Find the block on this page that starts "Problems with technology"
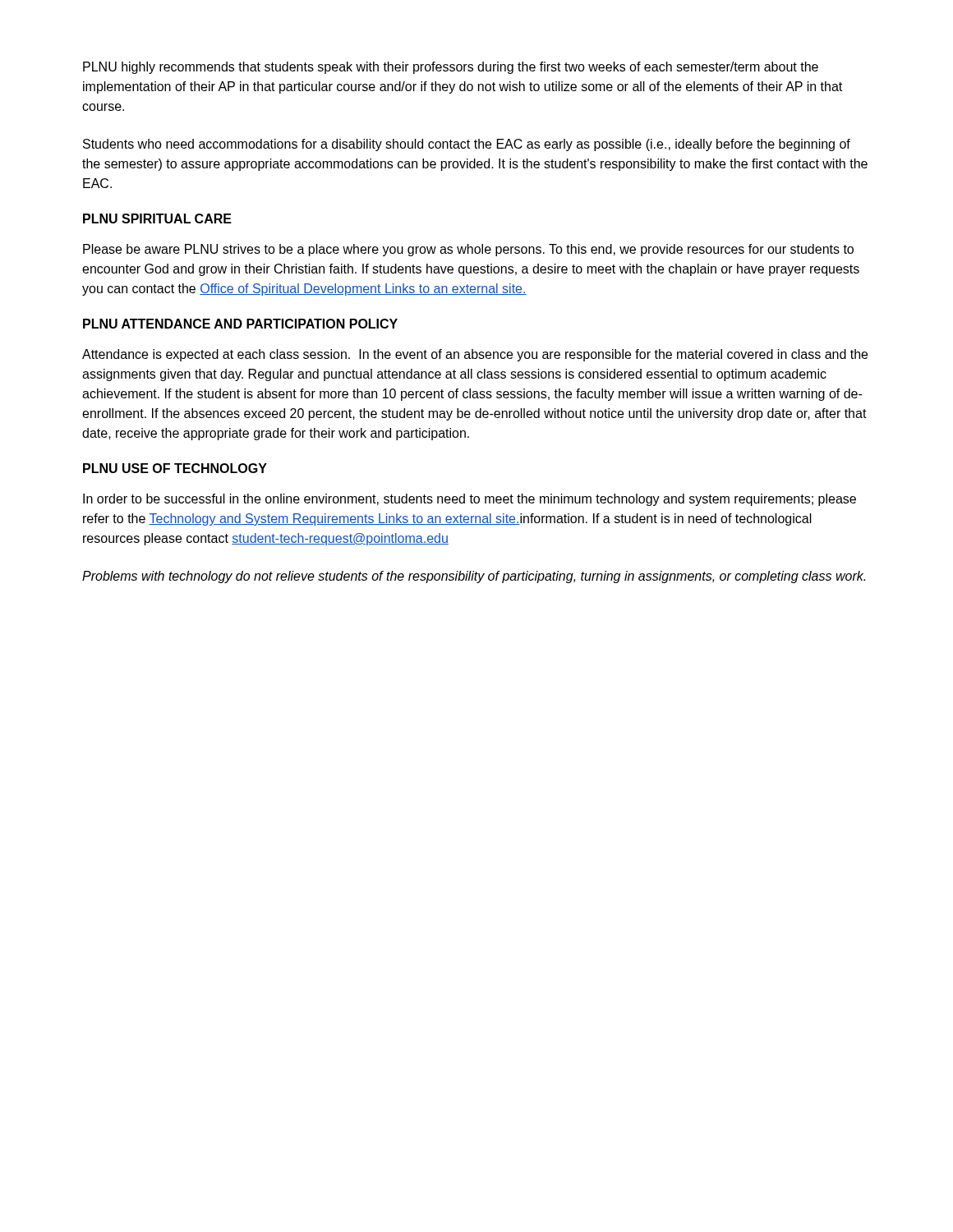The image size is (953, 1232). pyautogui.click(x=474, y=576)
